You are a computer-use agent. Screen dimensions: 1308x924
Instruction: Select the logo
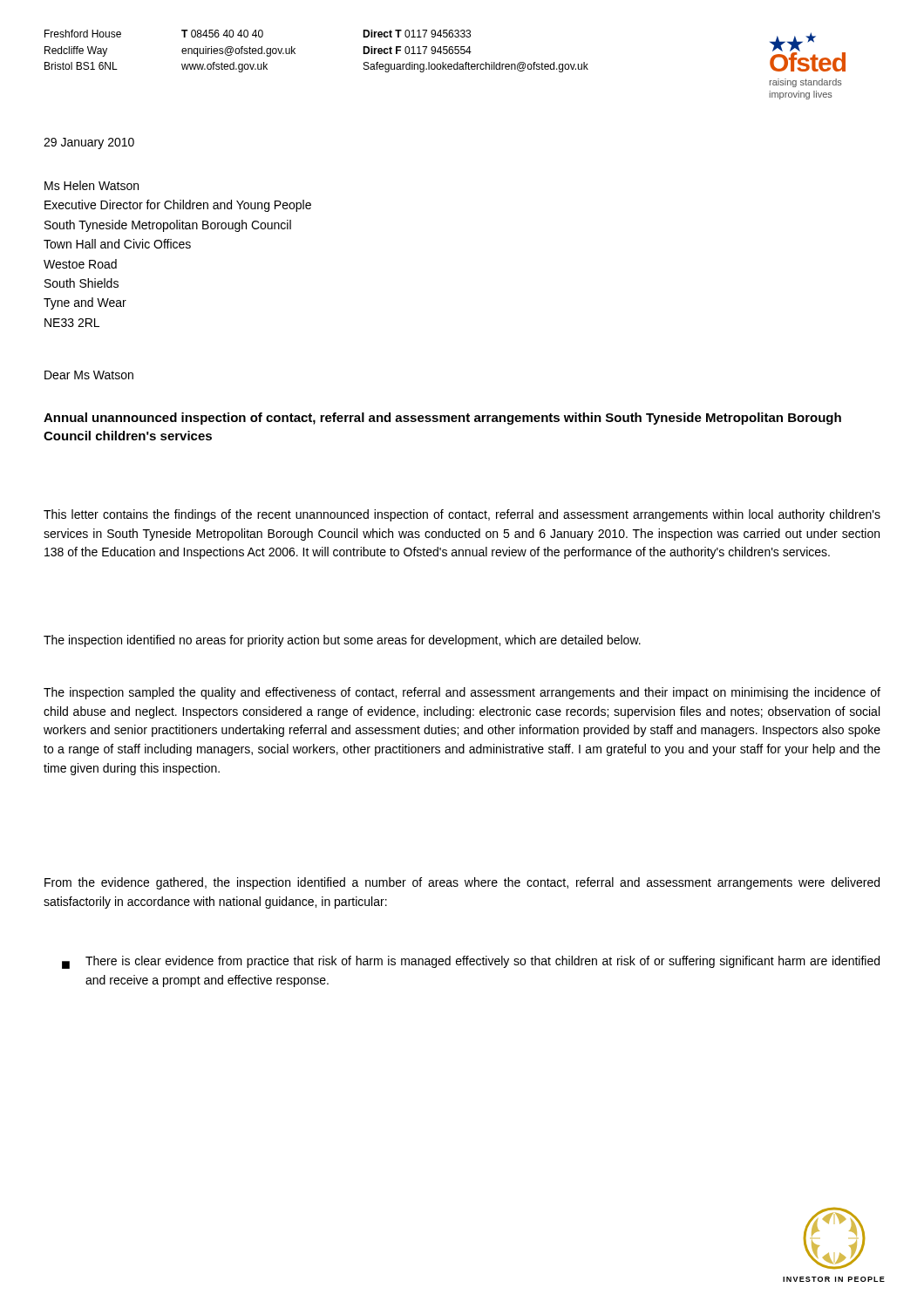coord(834,1245)
